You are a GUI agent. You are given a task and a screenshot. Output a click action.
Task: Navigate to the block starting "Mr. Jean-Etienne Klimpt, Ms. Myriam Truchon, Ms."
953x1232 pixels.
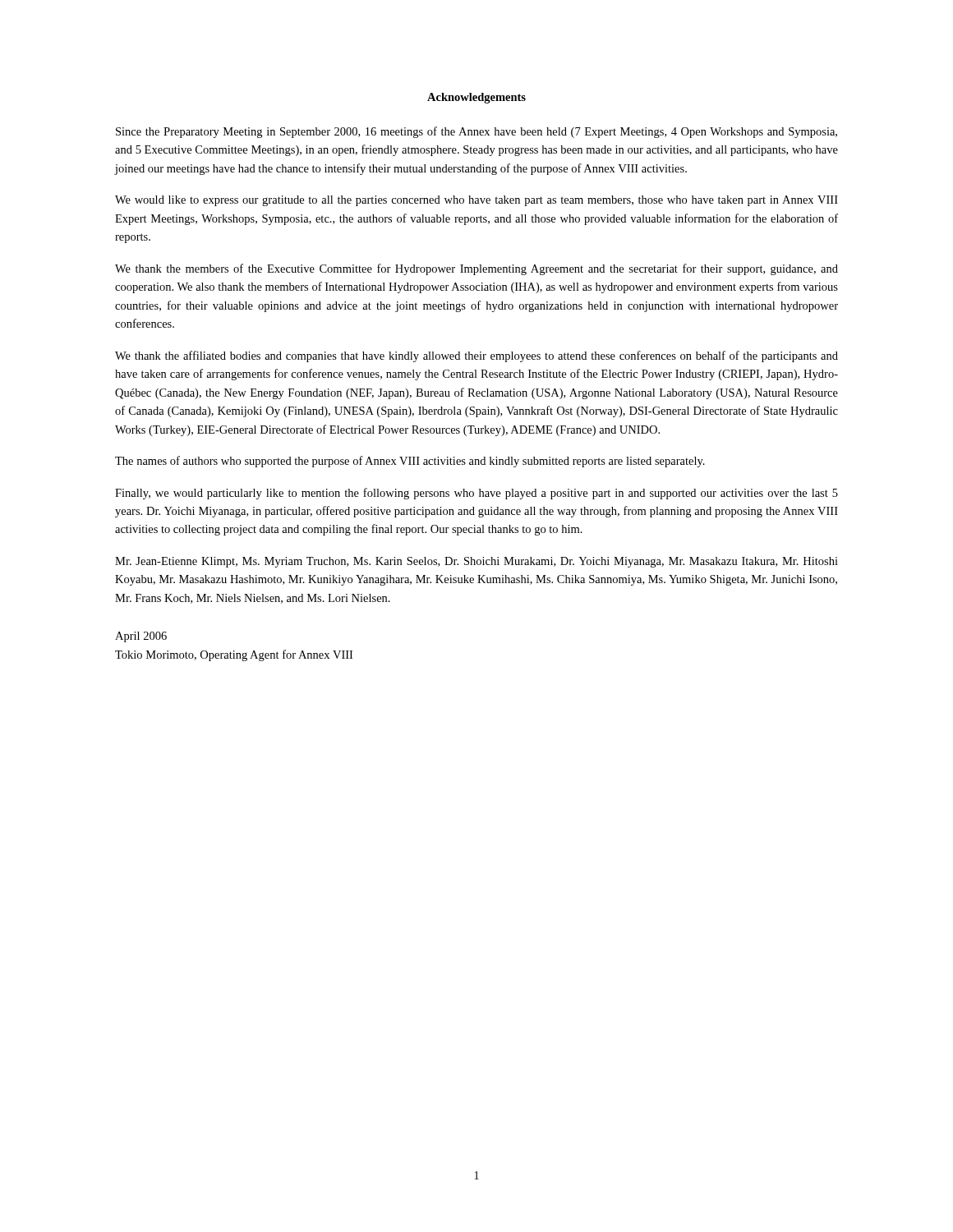[x=476, y=579]
